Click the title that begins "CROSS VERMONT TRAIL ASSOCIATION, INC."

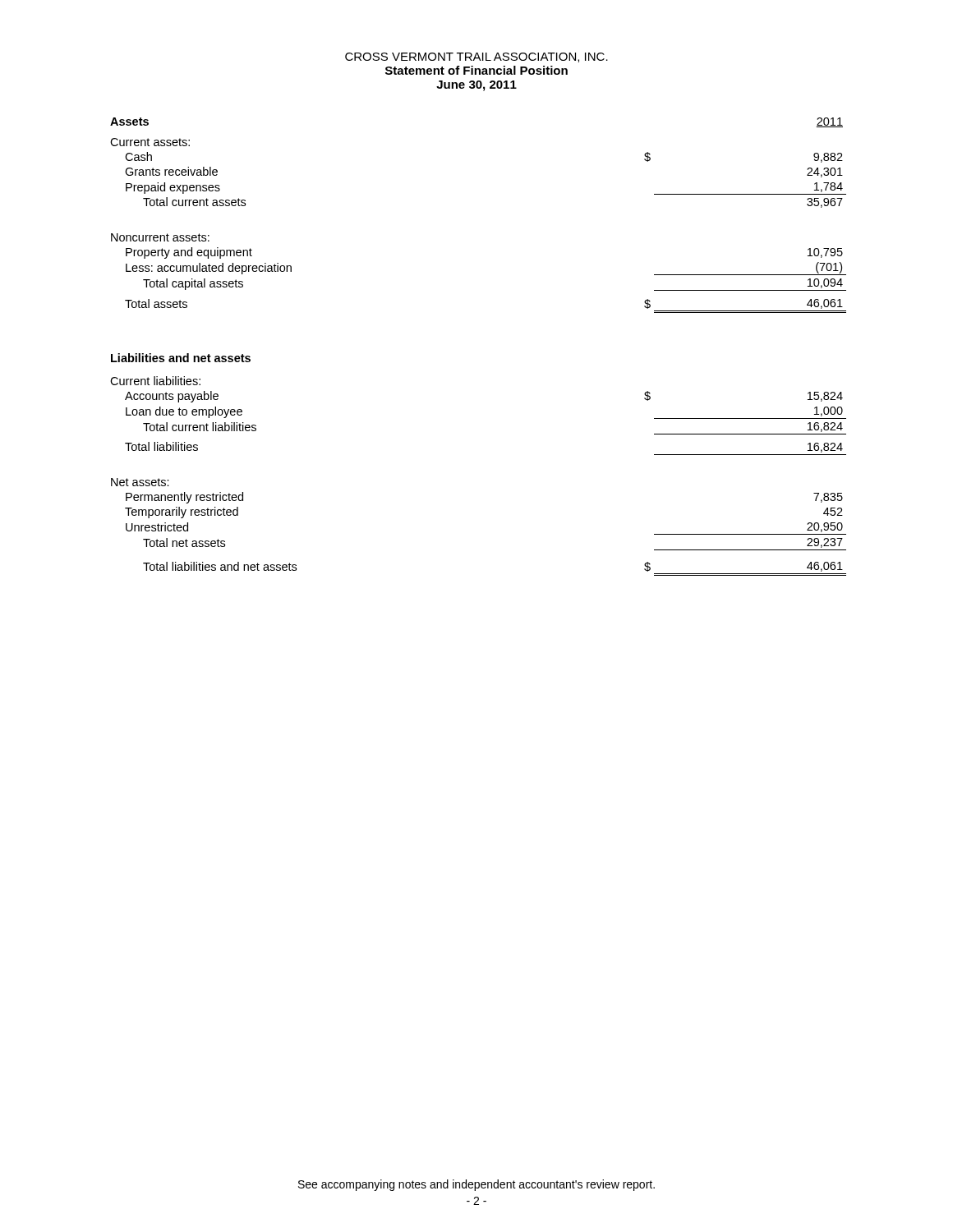tap(476, 70)
